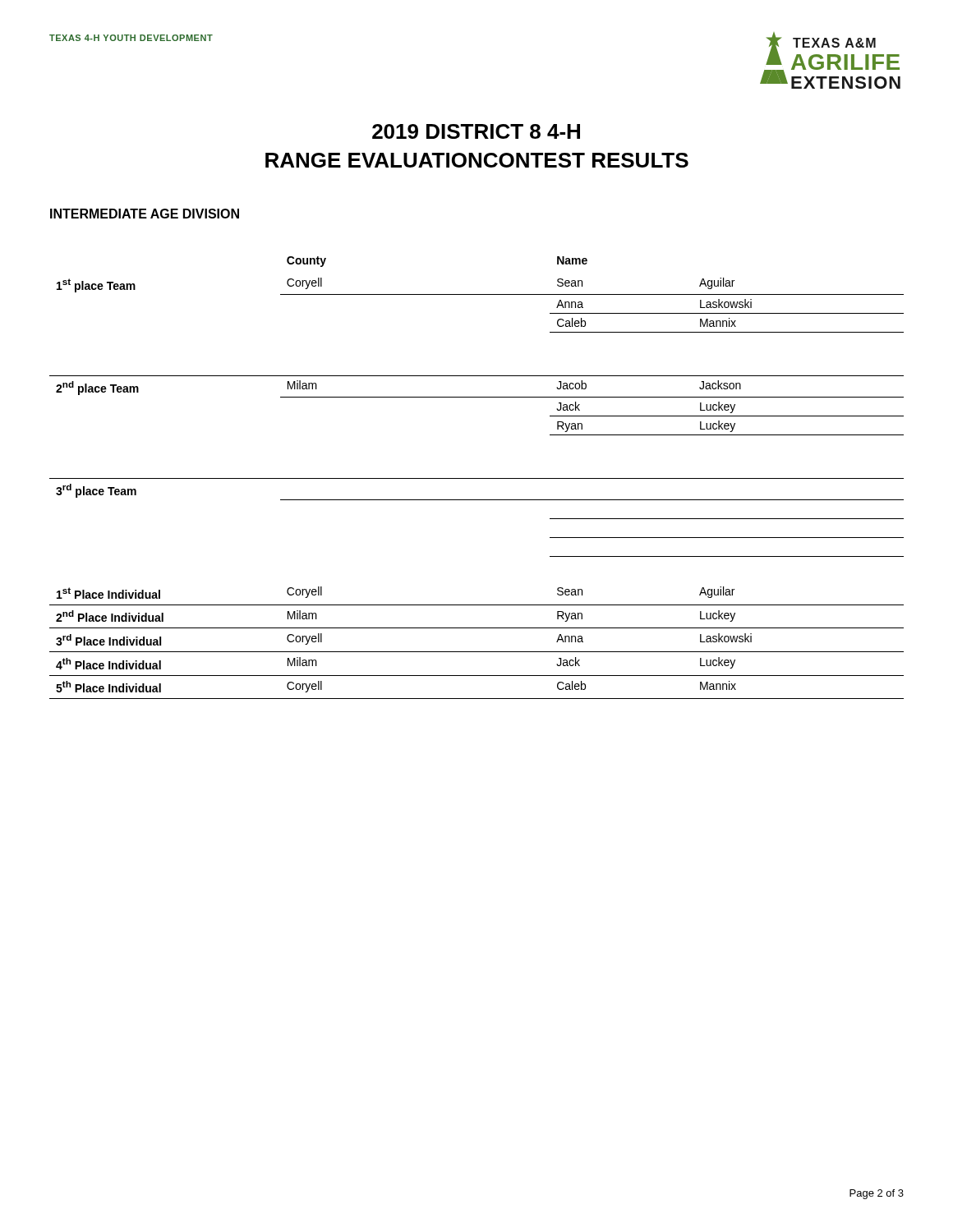This screenshot has width=953, height=1232.
Task: Click on the table containing "5 th Place"
Action: coord(476,475)
